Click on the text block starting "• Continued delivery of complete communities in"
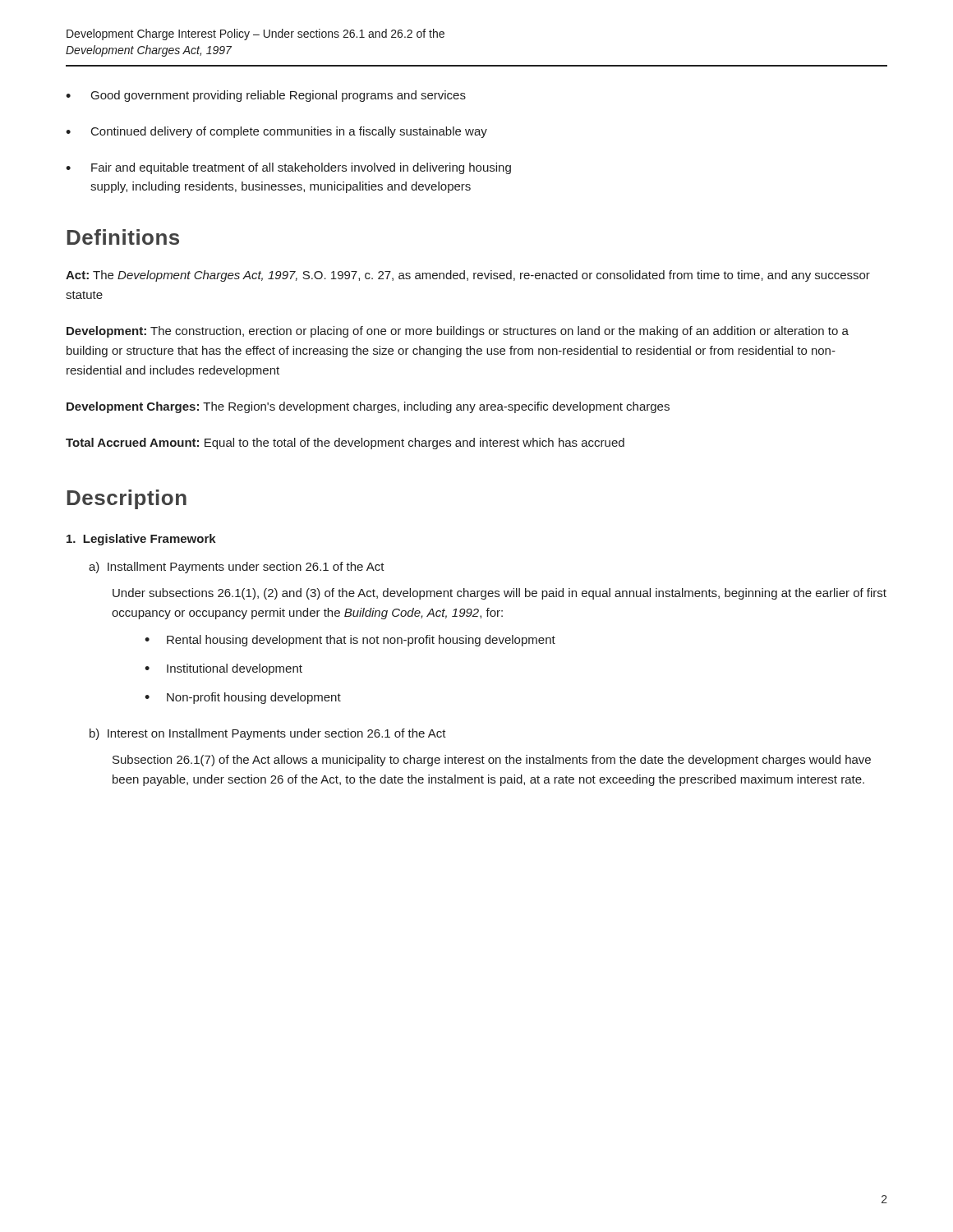The image size is (953, 1232). tap(276, 133)
